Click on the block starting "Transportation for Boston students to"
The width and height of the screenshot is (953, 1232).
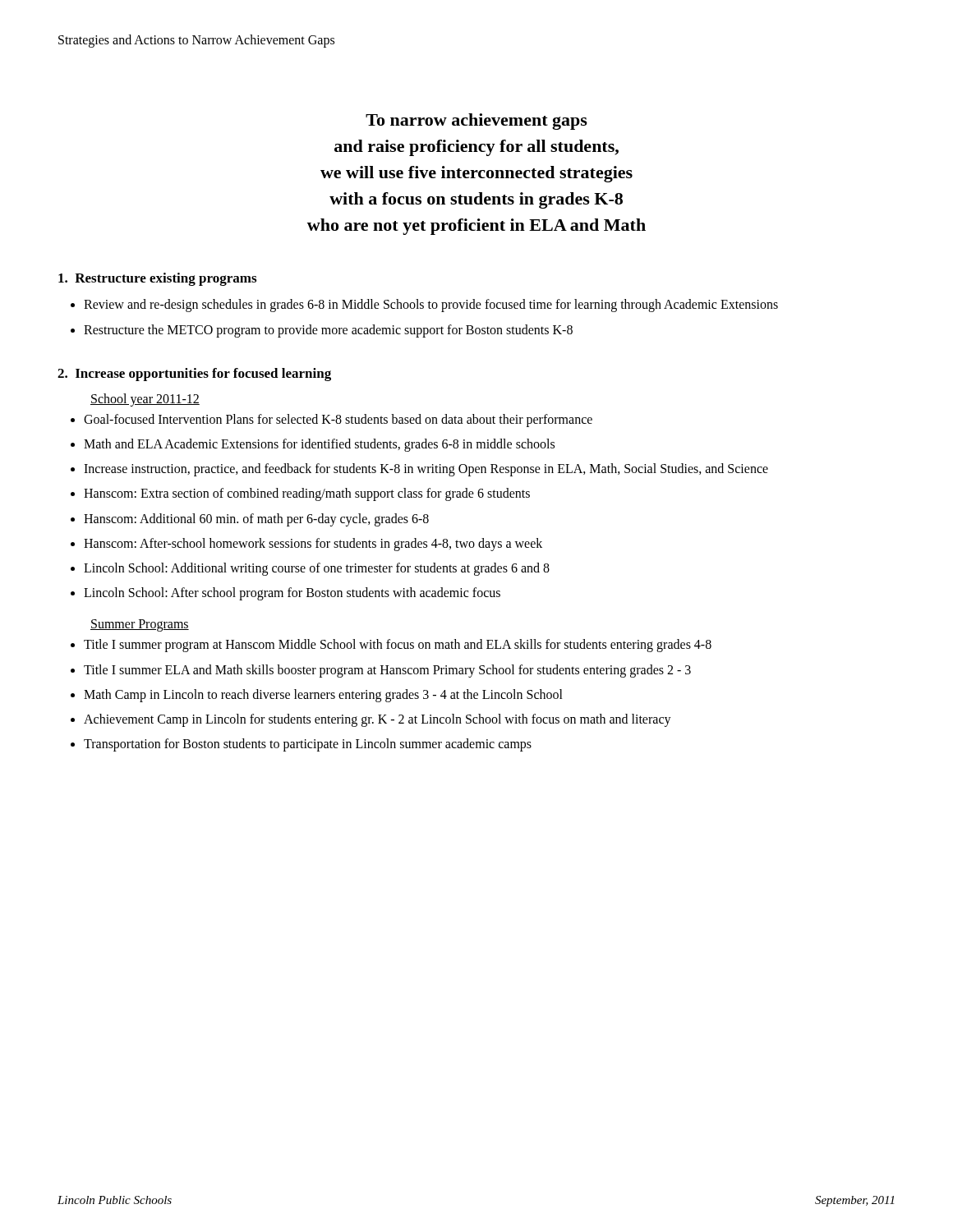tap(476, 744)
